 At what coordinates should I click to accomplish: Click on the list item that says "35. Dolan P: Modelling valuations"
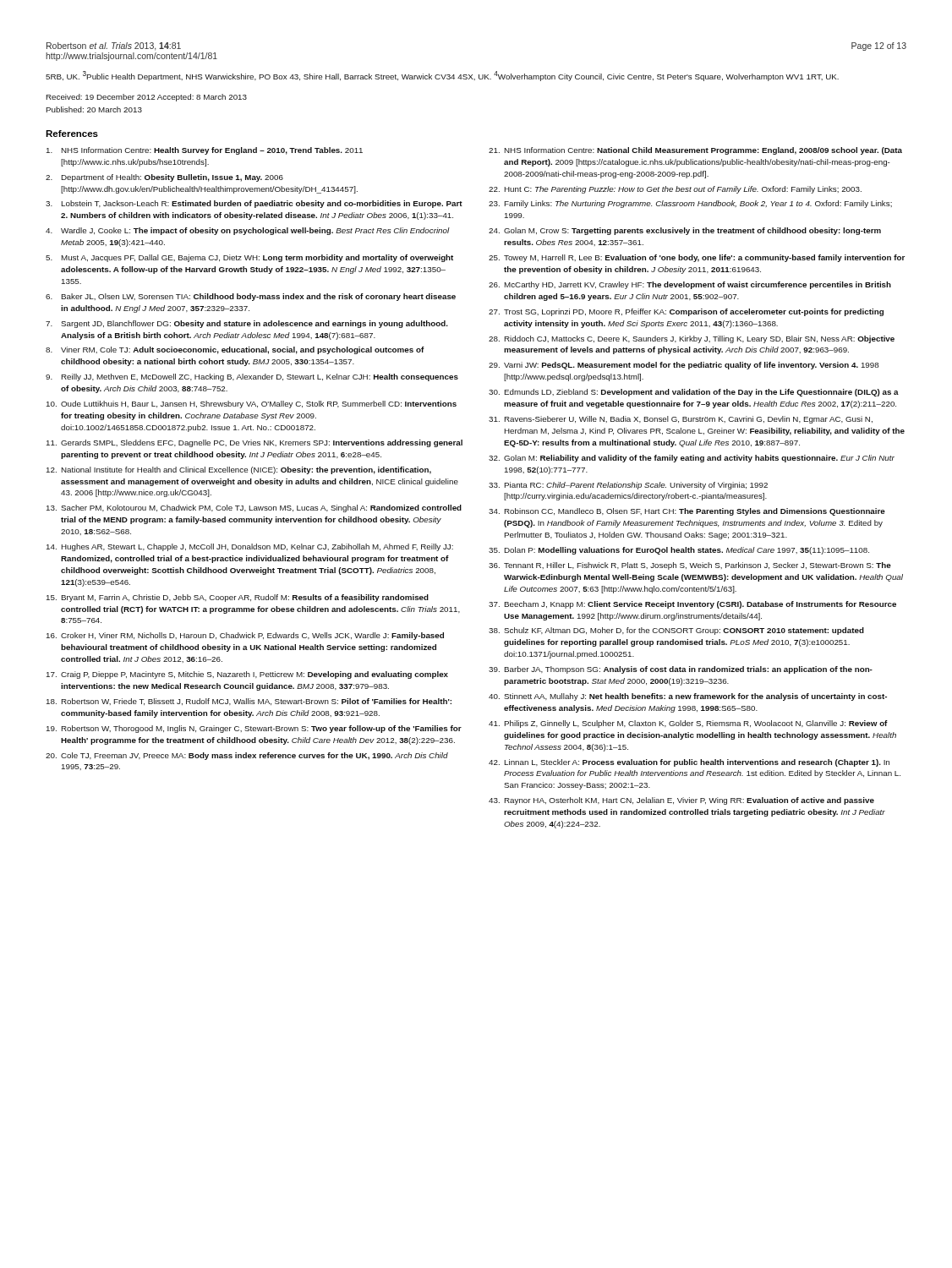697,550
